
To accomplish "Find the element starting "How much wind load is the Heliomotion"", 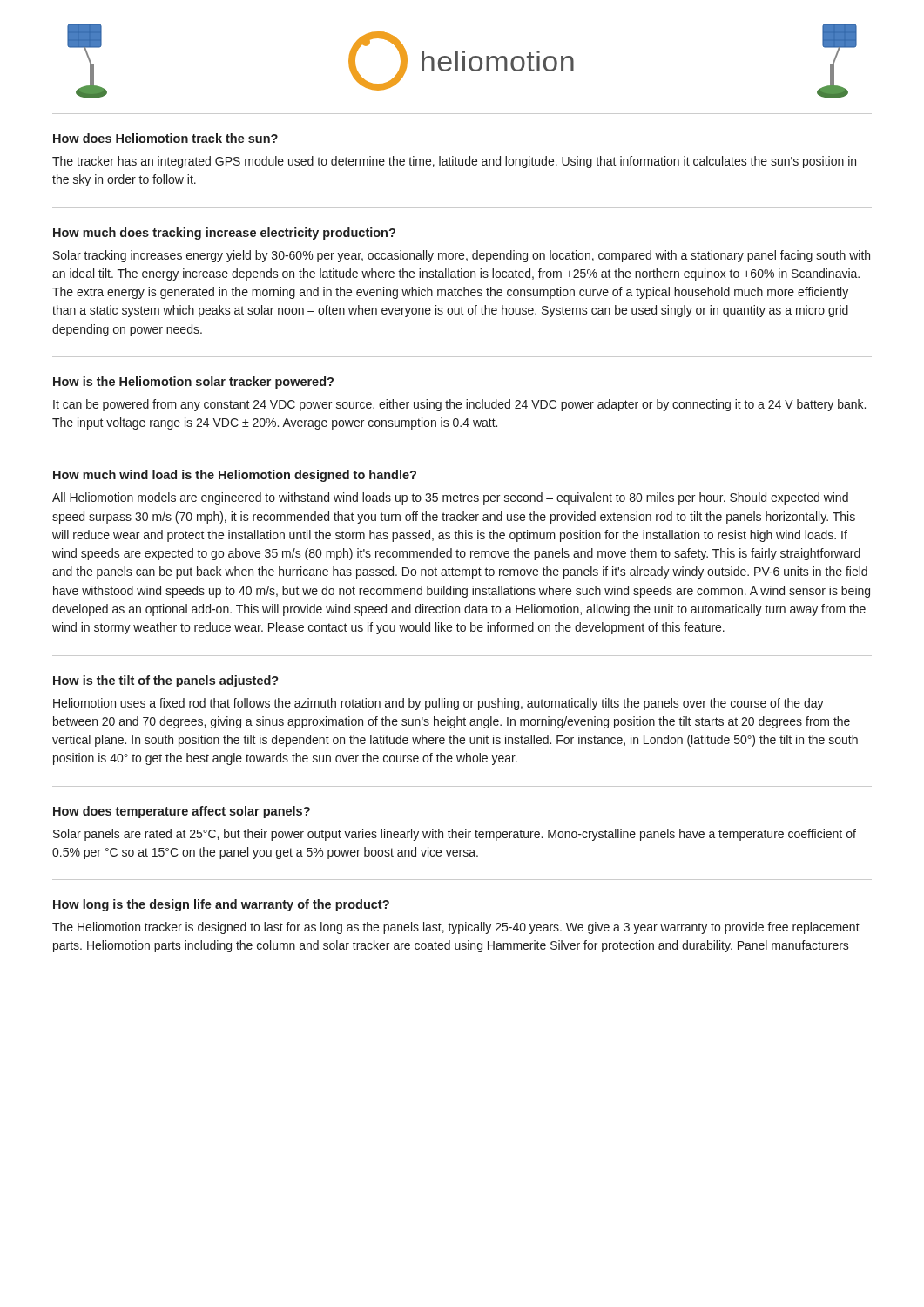I will (x=235, y=476).
